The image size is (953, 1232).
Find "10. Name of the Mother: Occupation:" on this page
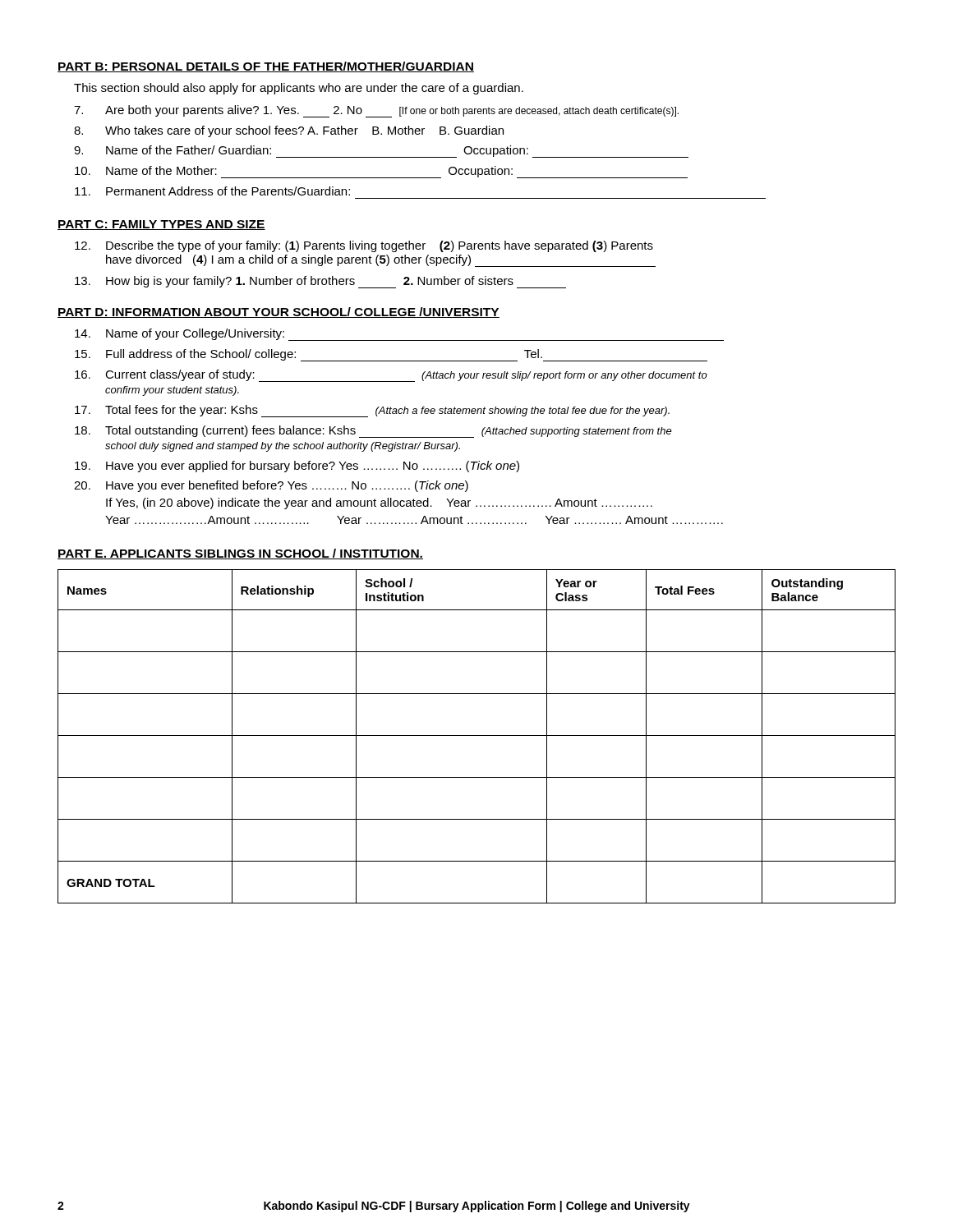pos(485,171)
